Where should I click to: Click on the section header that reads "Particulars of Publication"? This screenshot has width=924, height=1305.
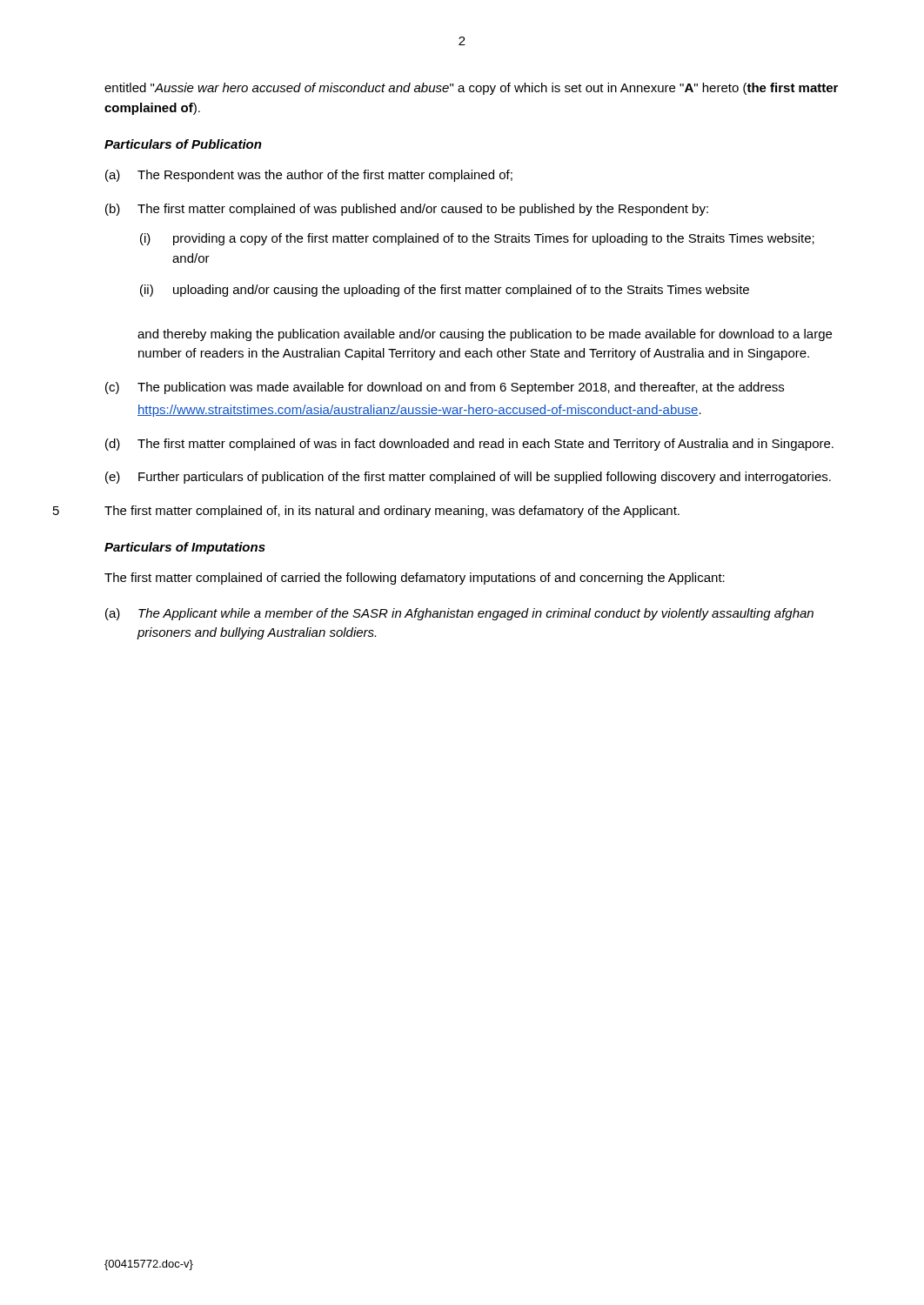[x=183, y=144]
